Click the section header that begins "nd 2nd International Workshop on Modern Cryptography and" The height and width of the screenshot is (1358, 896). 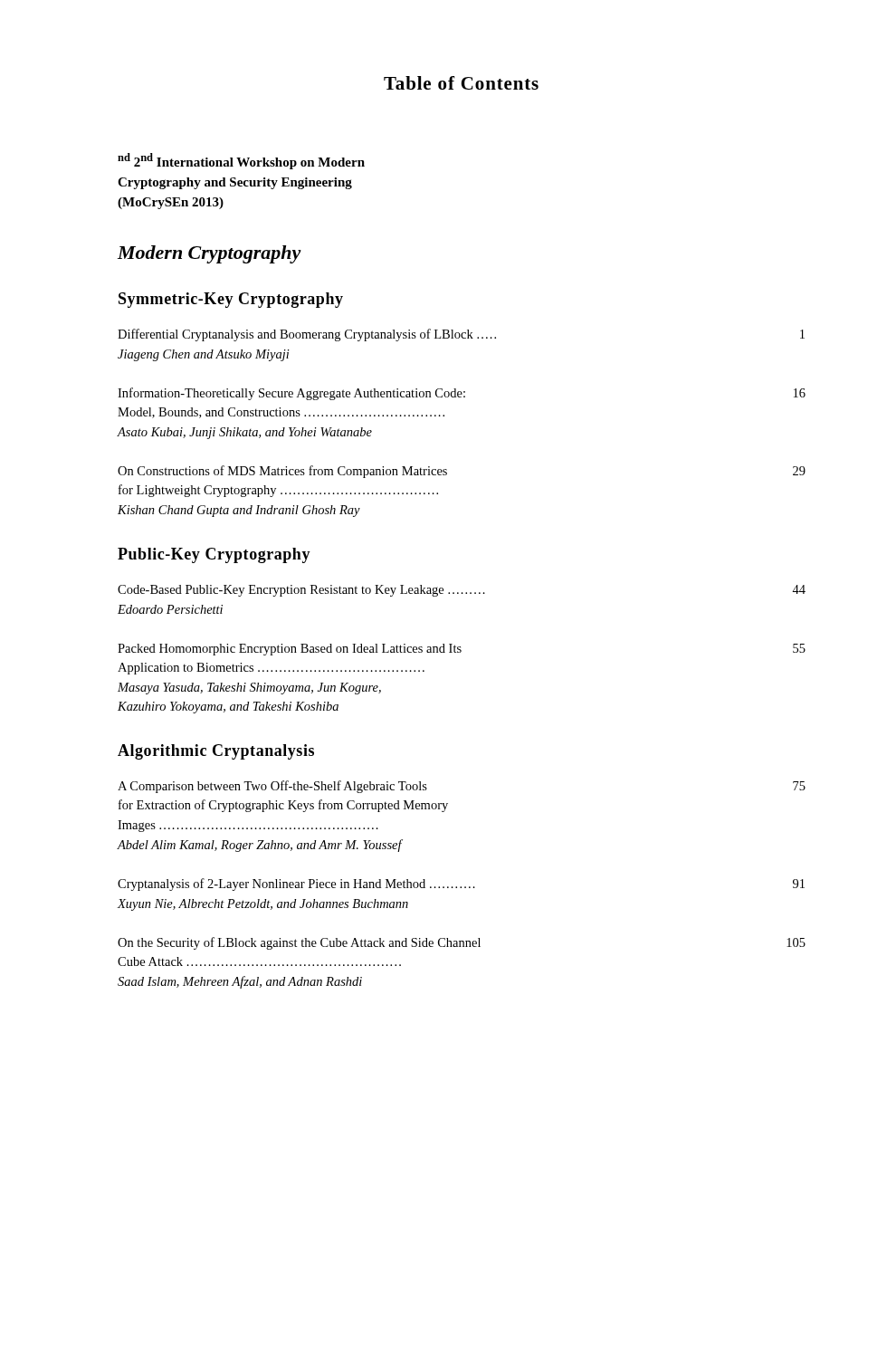pos(241,180)
